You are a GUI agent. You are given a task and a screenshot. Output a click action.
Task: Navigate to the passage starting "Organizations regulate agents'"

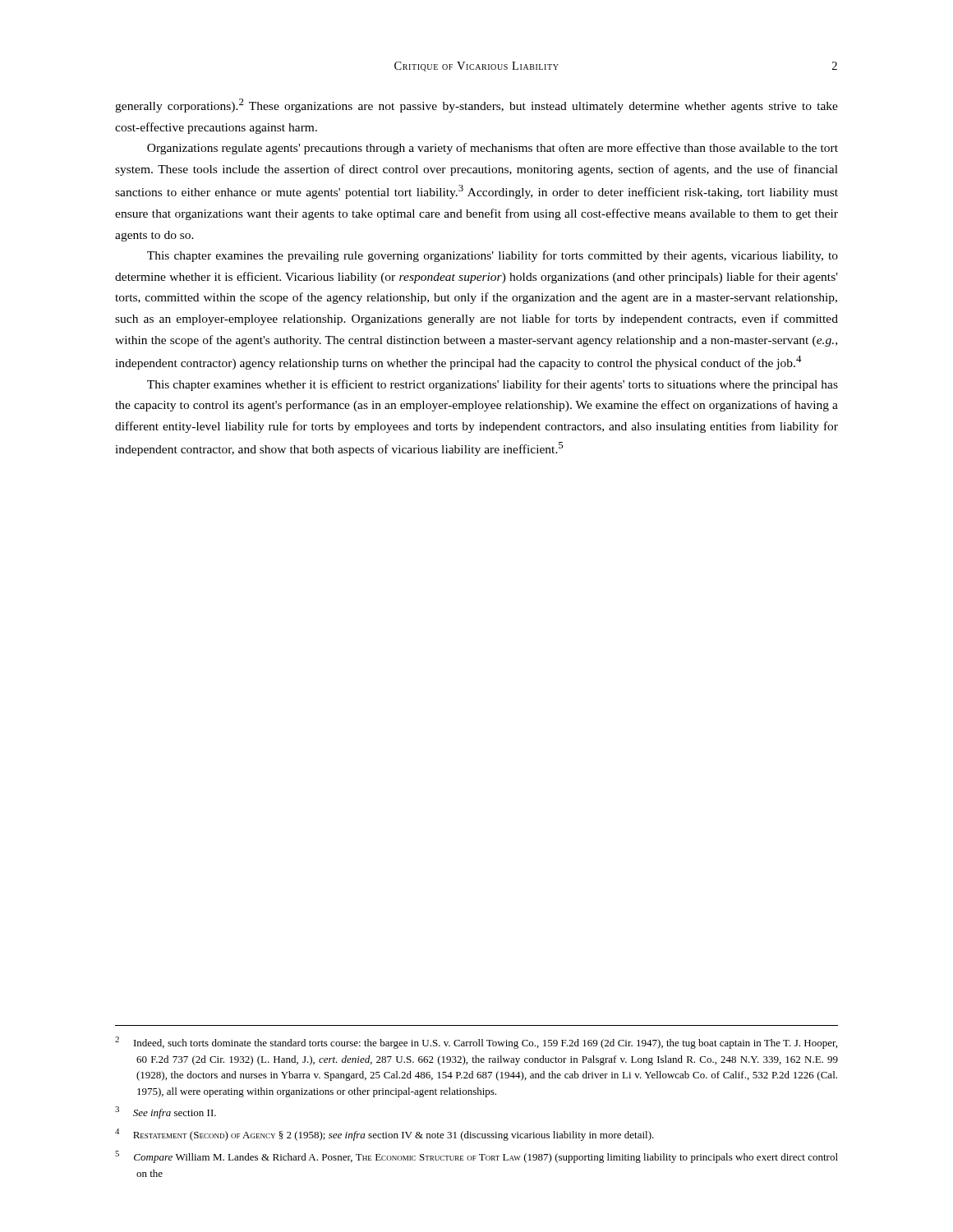[476, 191]
